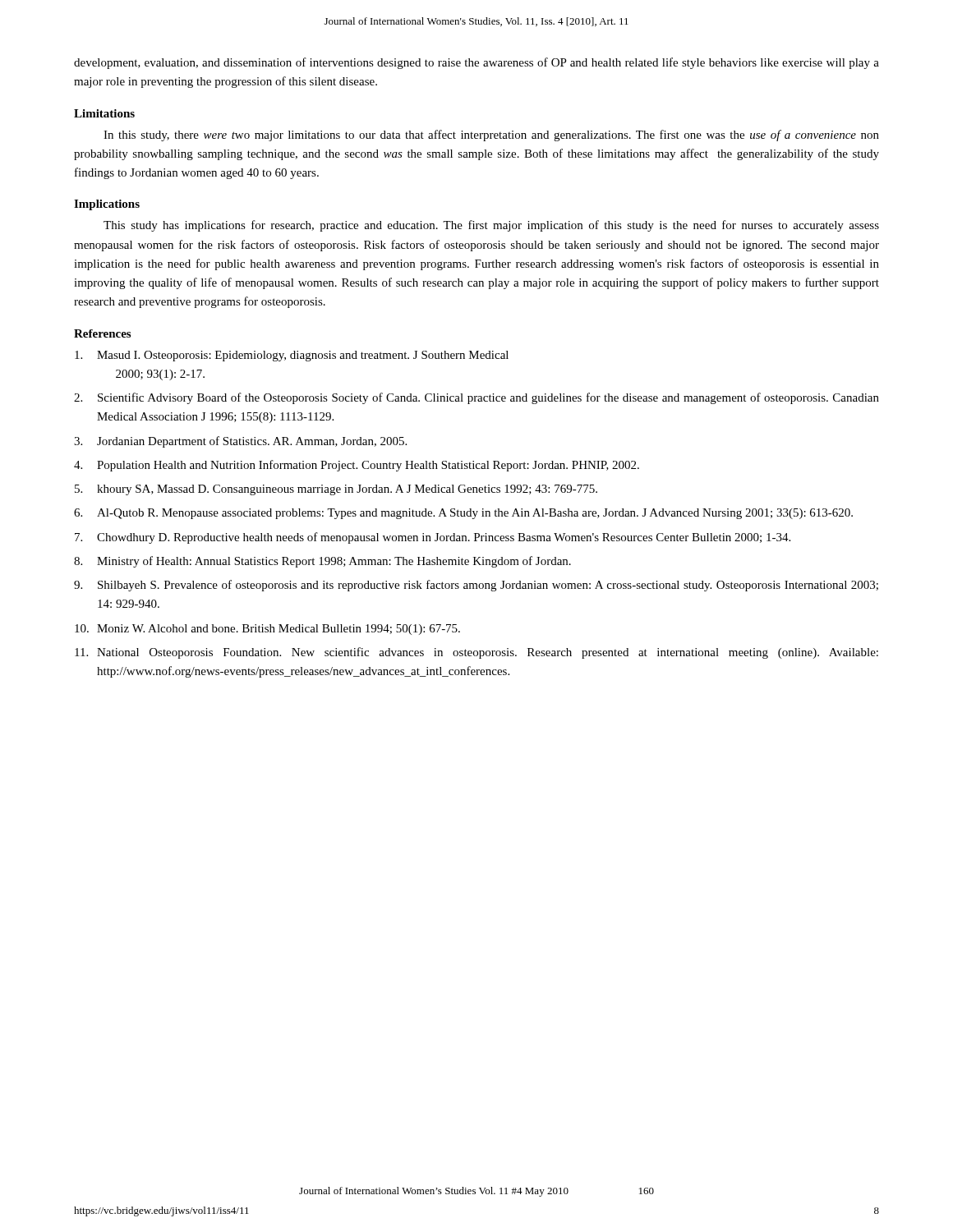The width and height of the screenshot is (953, 1232).
Task: Click the passage that begins "development, evaluation, and dissemination of interventions"
Action: pyautogui.click(x=476, y=72)
